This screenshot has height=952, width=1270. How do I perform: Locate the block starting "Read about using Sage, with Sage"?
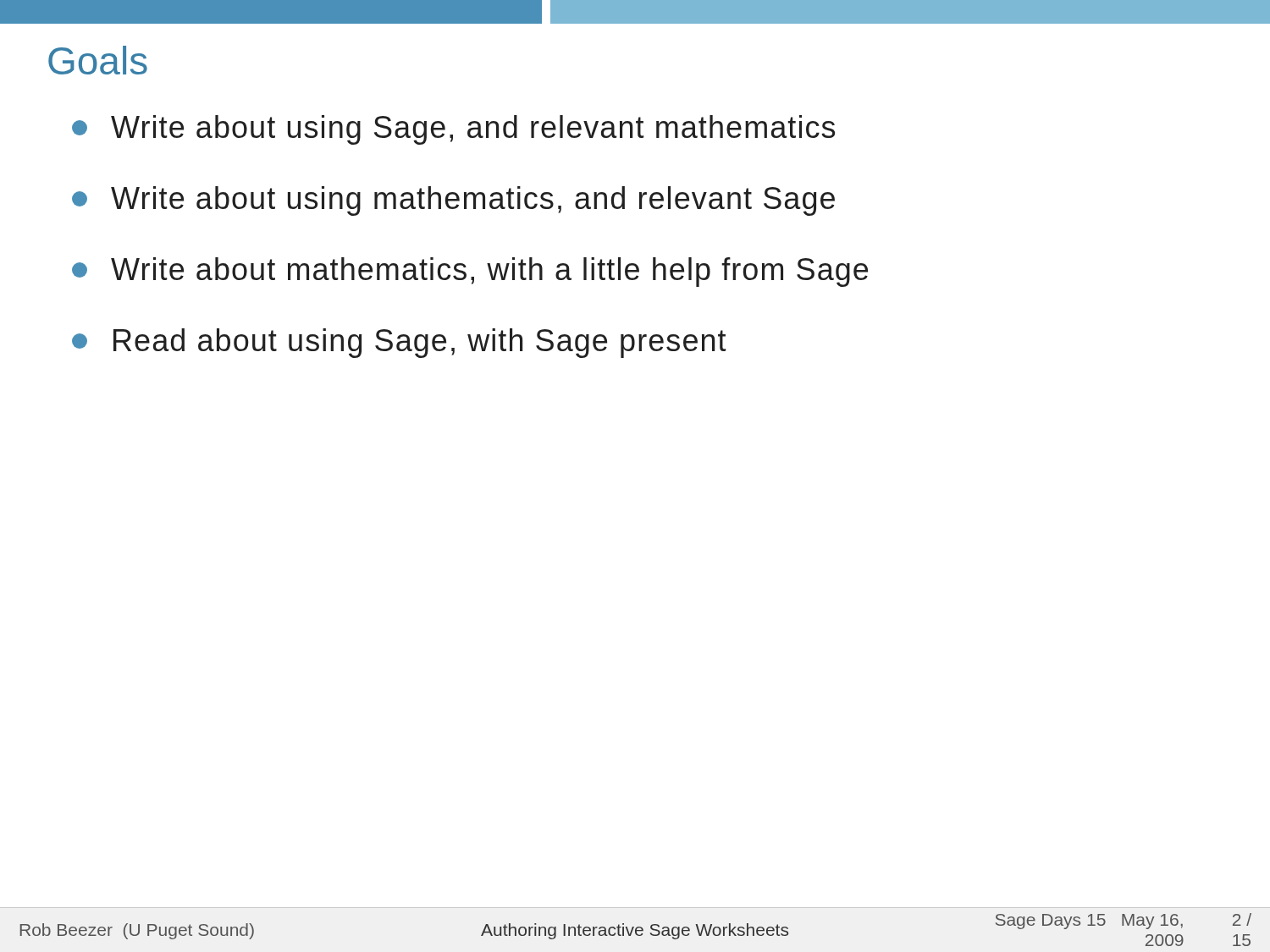click(400, 341)
